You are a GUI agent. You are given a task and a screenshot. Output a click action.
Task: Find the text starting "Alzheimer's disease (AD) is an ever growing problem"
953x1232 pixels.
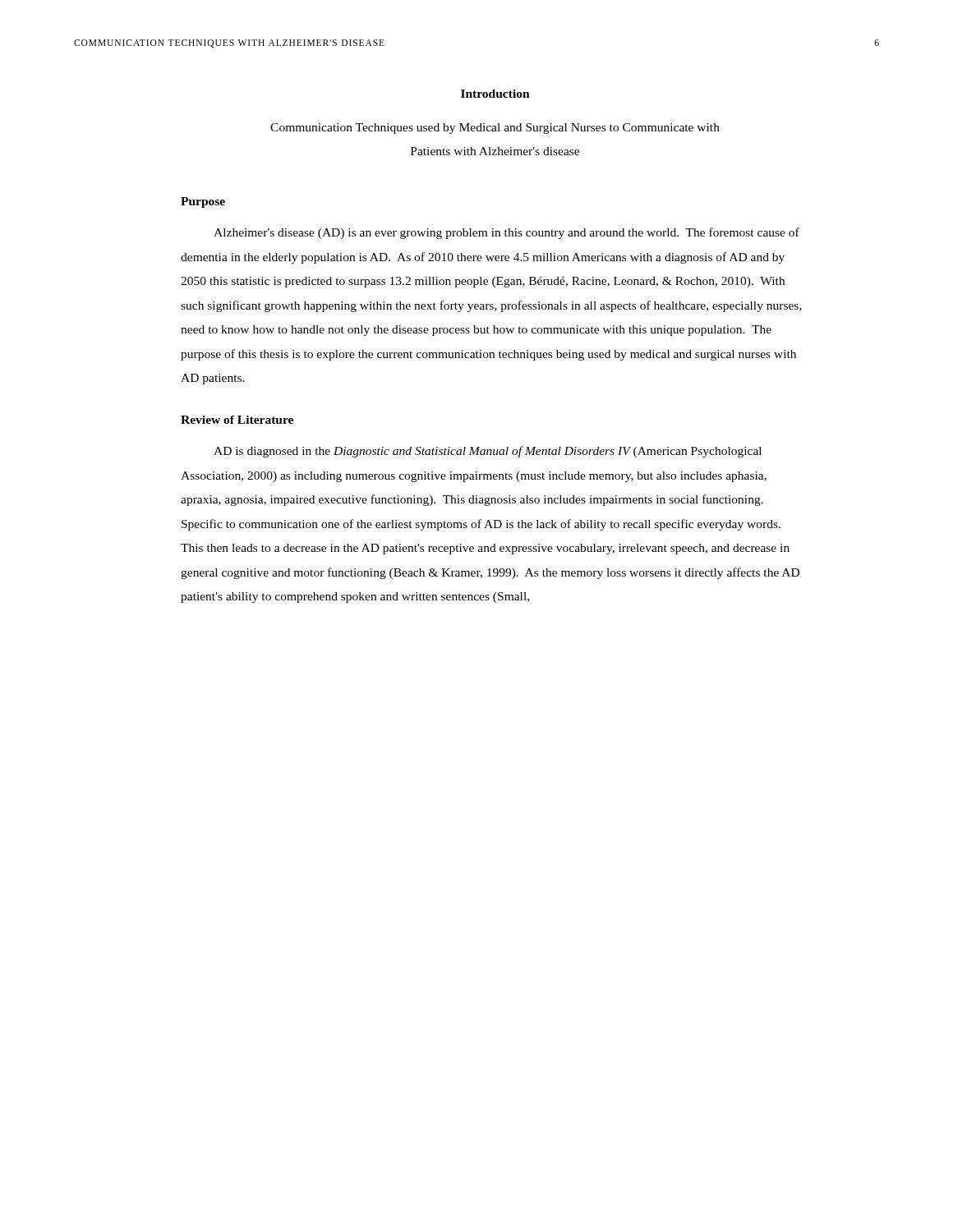491,305
